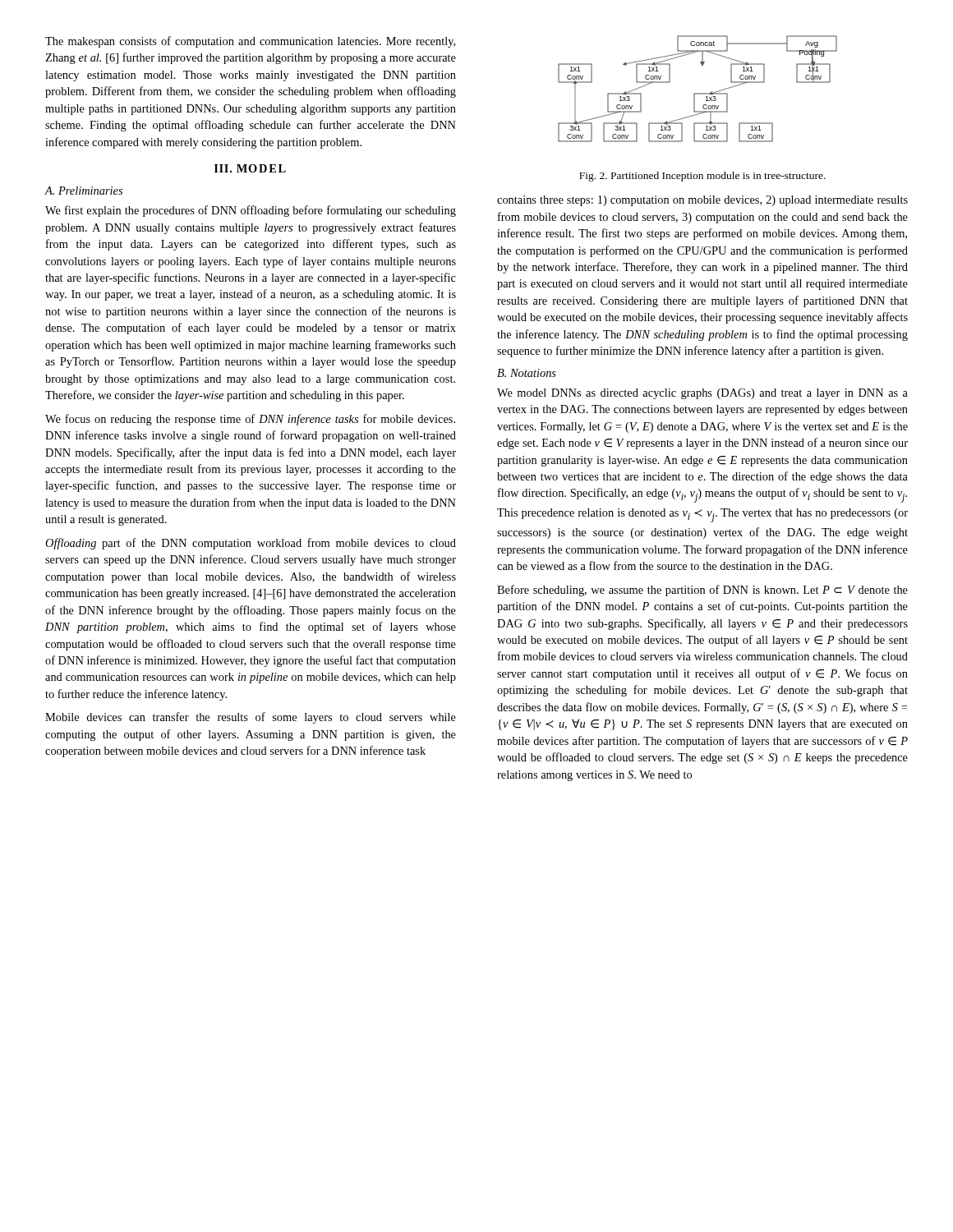The height and width of the screenshot is (1232, 953).
Task: Locate the element starting "We model DNNs as directed acyclic graphs (DAGs)"
Action: (702, 479)
